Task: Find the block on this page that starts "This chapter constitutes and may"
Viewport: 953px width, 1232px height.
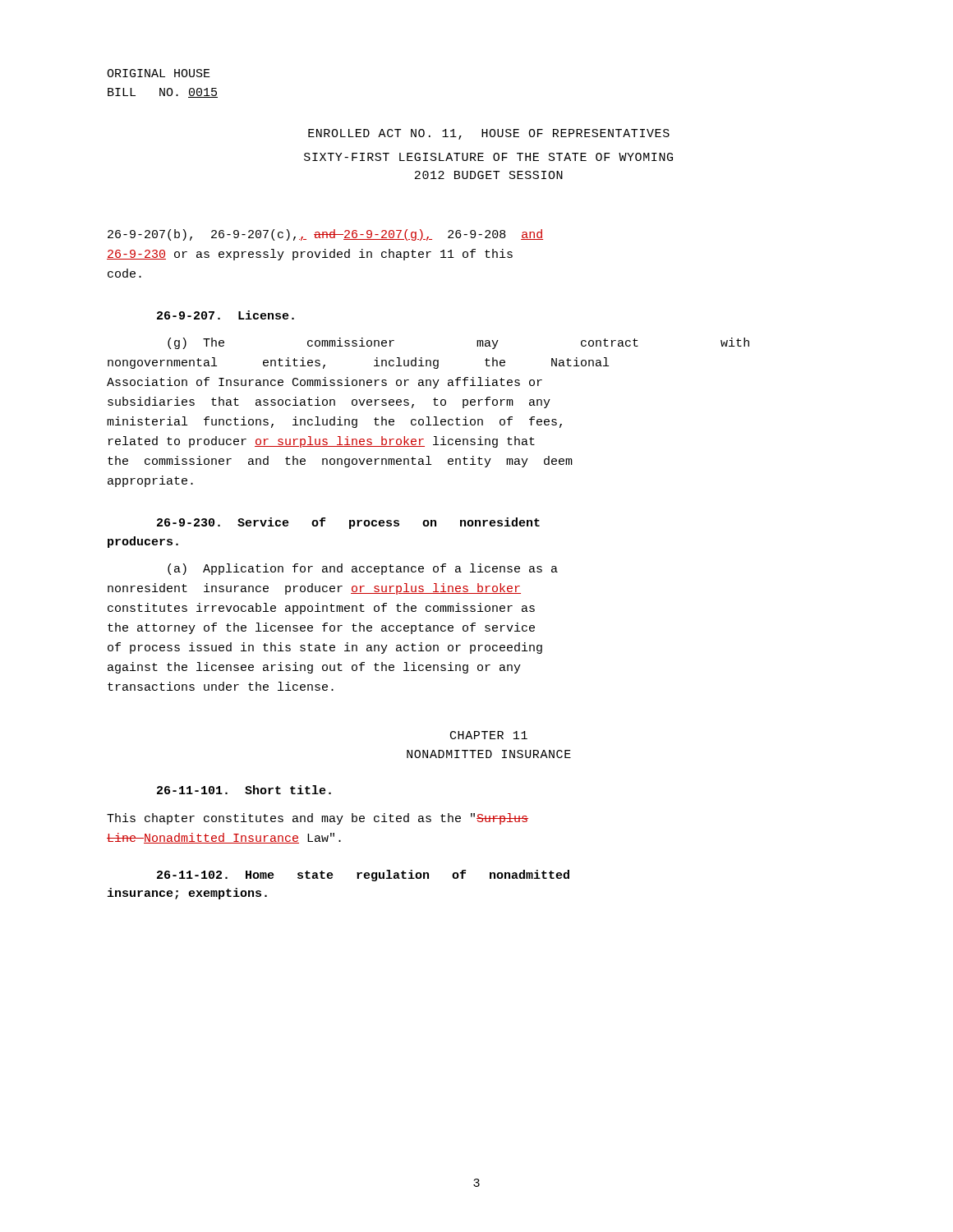Action: [318, 829]
